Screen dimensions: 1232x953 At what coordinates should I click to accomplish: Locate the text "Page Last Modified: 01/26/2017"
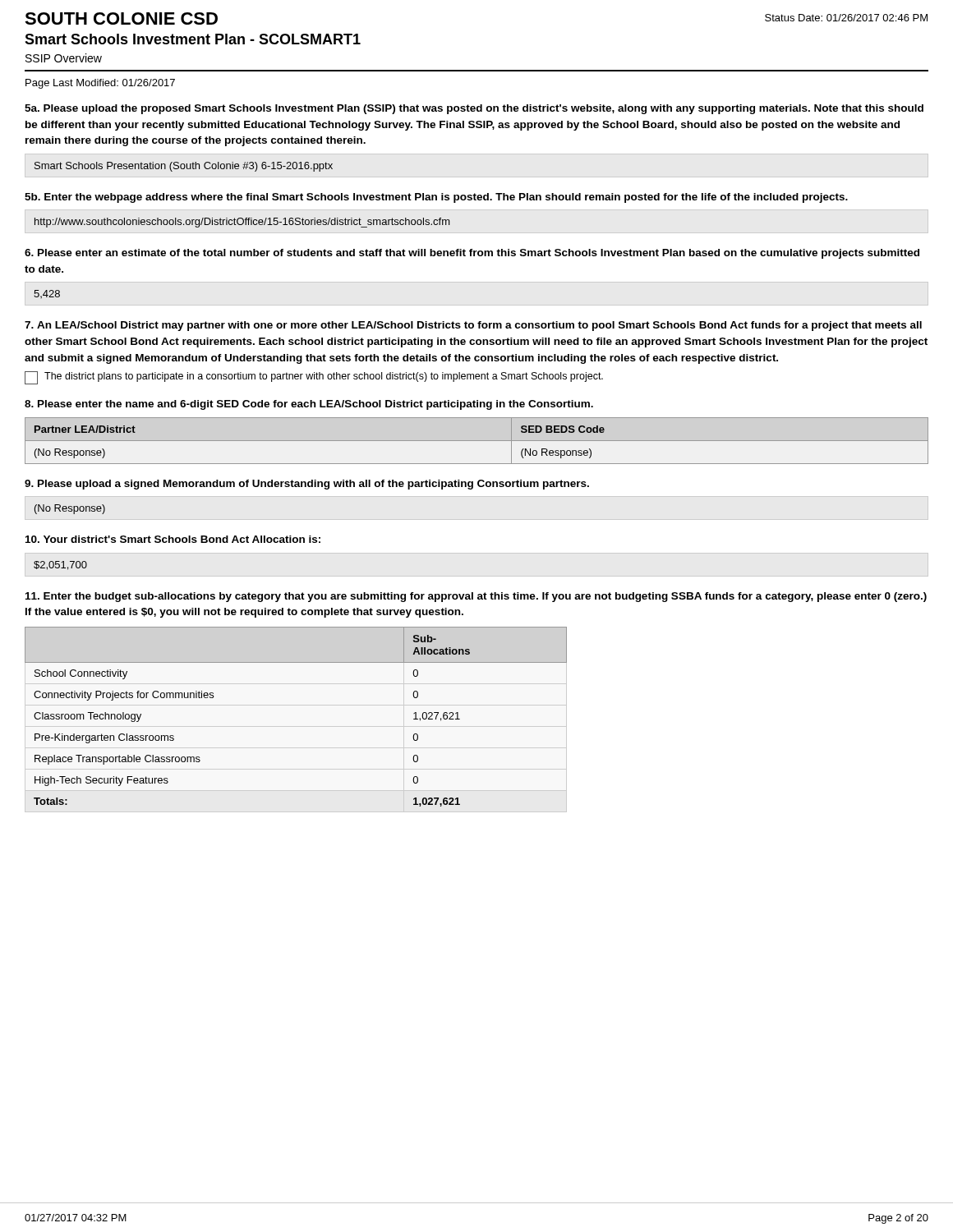pyautogui.click(x=100, y=83)
